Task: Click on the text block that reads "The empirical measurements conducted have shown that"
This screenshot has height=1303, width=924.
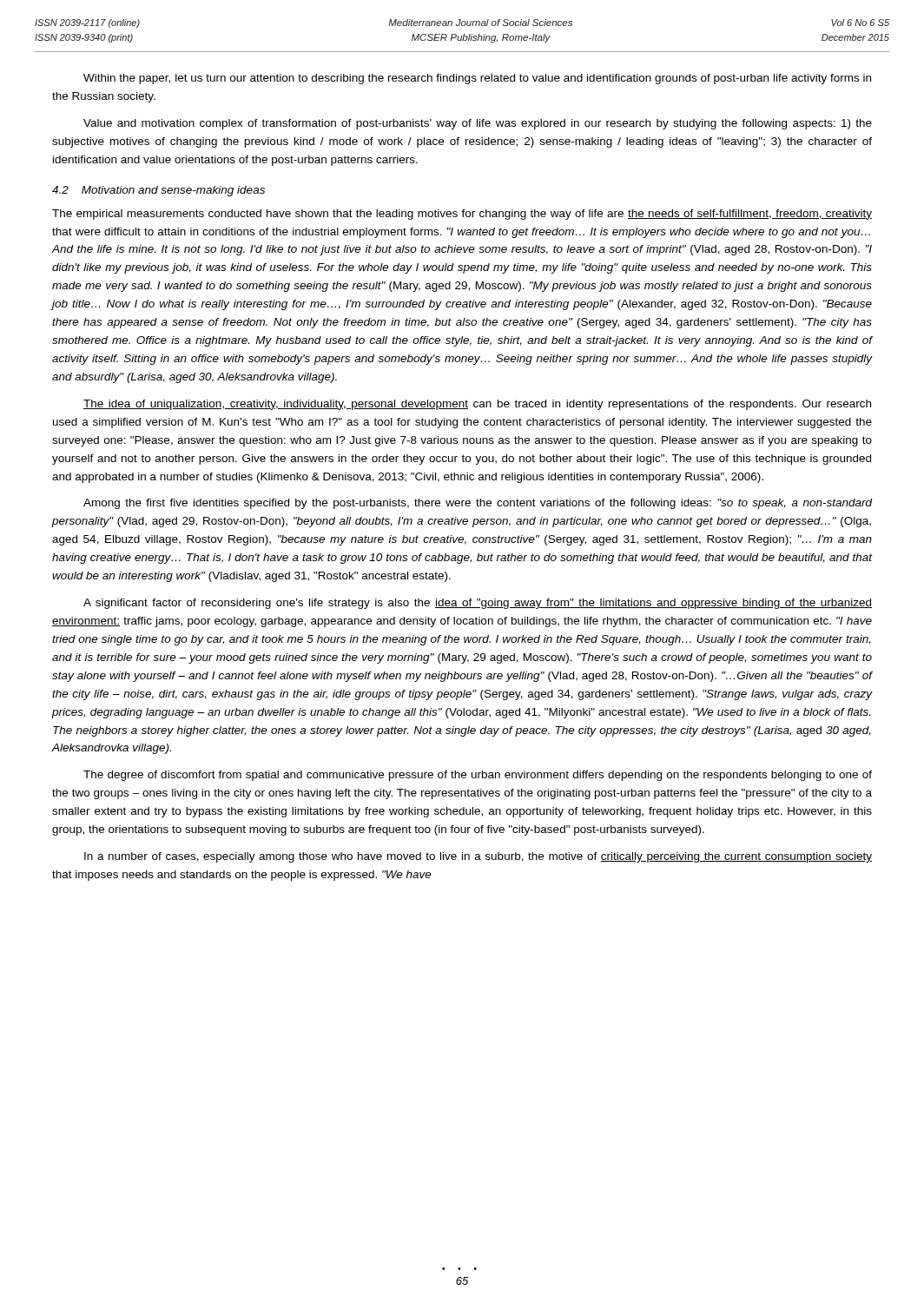Action: (462, 296)
